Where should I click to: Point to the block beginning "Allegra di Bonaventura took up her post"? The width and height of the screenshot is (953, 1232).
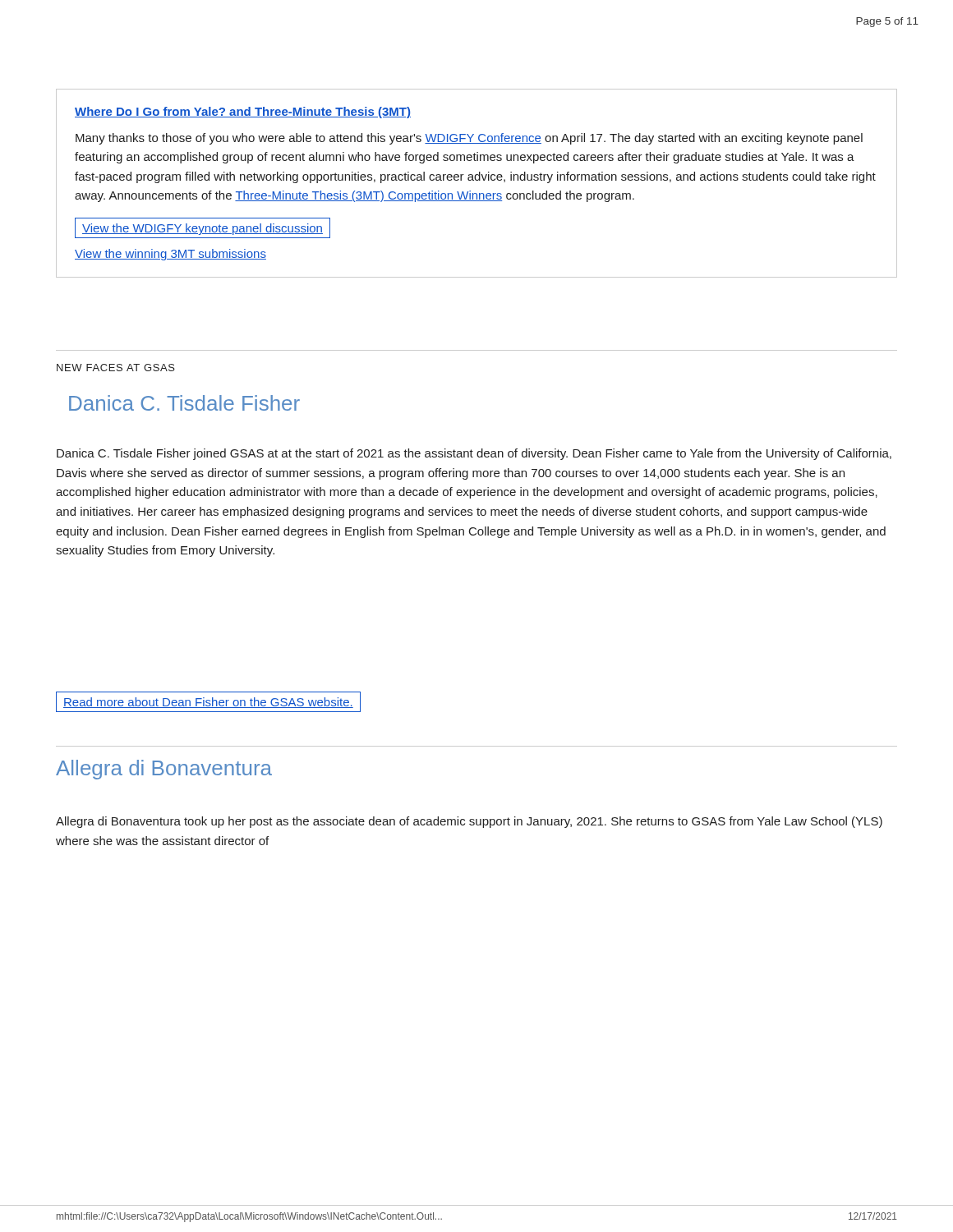469,831
